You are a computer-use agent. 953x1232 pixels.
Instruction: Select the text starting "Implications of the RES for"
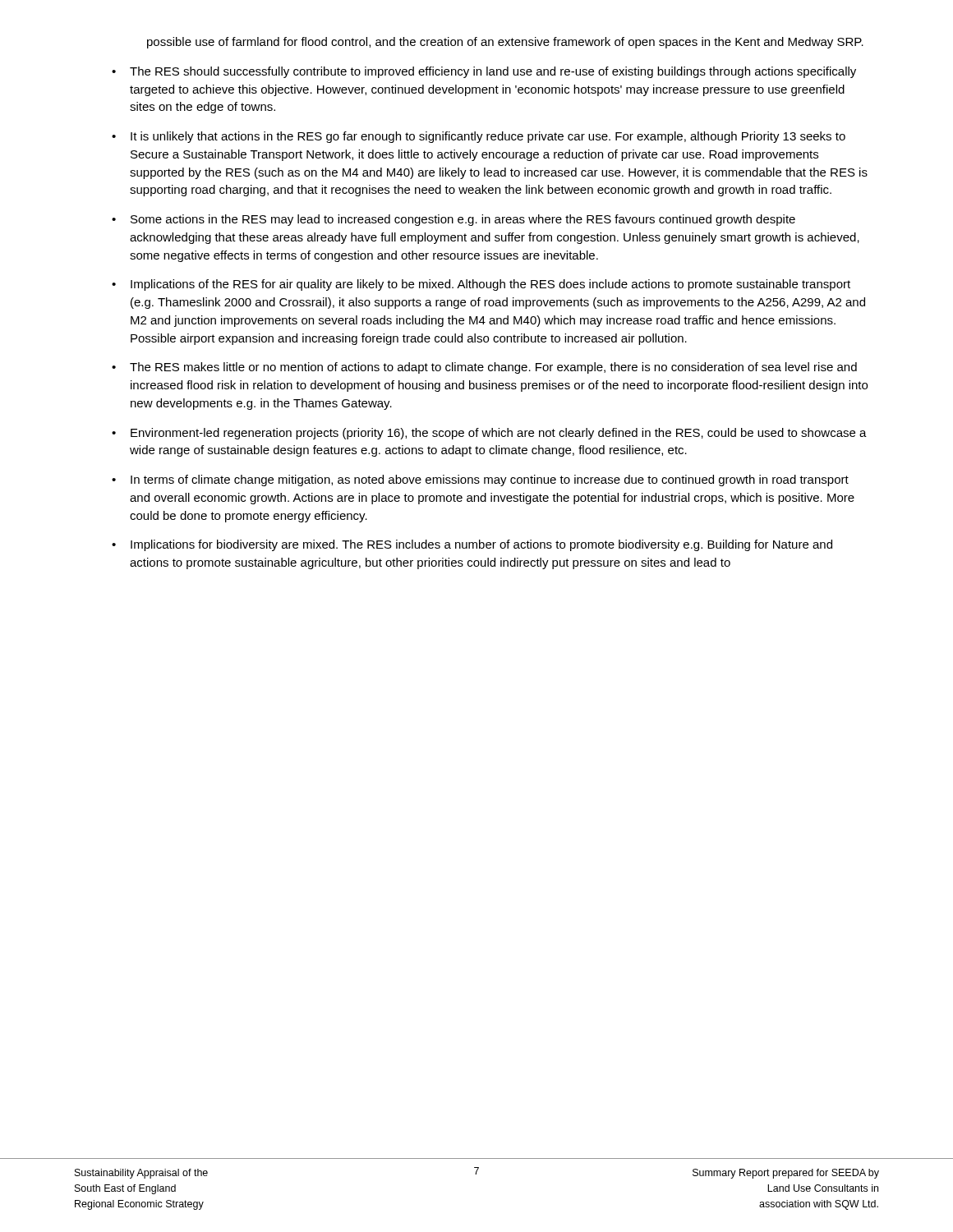click(489, 311)
